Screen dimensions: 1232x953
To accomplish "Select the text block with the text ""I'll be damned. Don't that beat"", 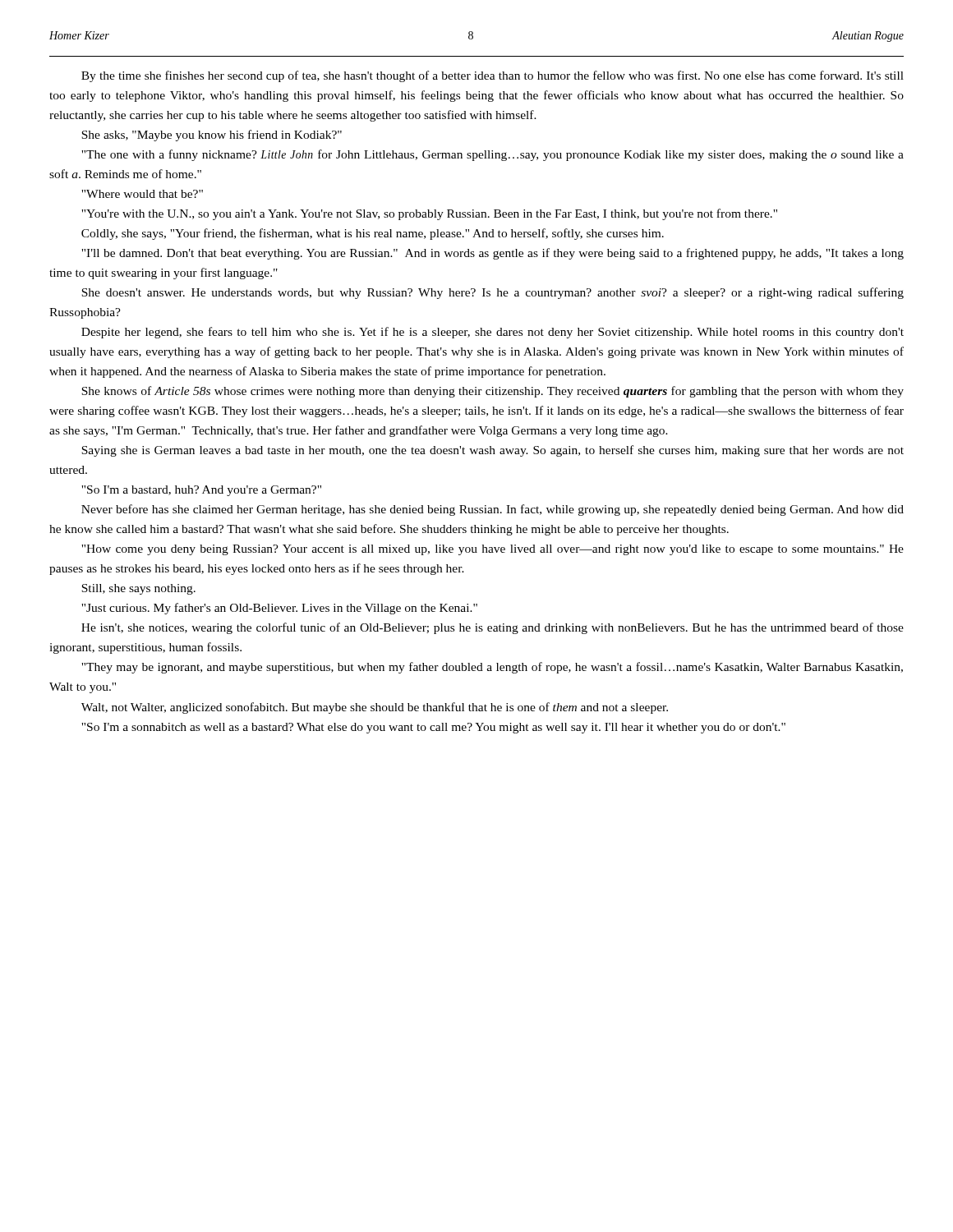I will 476,263.
